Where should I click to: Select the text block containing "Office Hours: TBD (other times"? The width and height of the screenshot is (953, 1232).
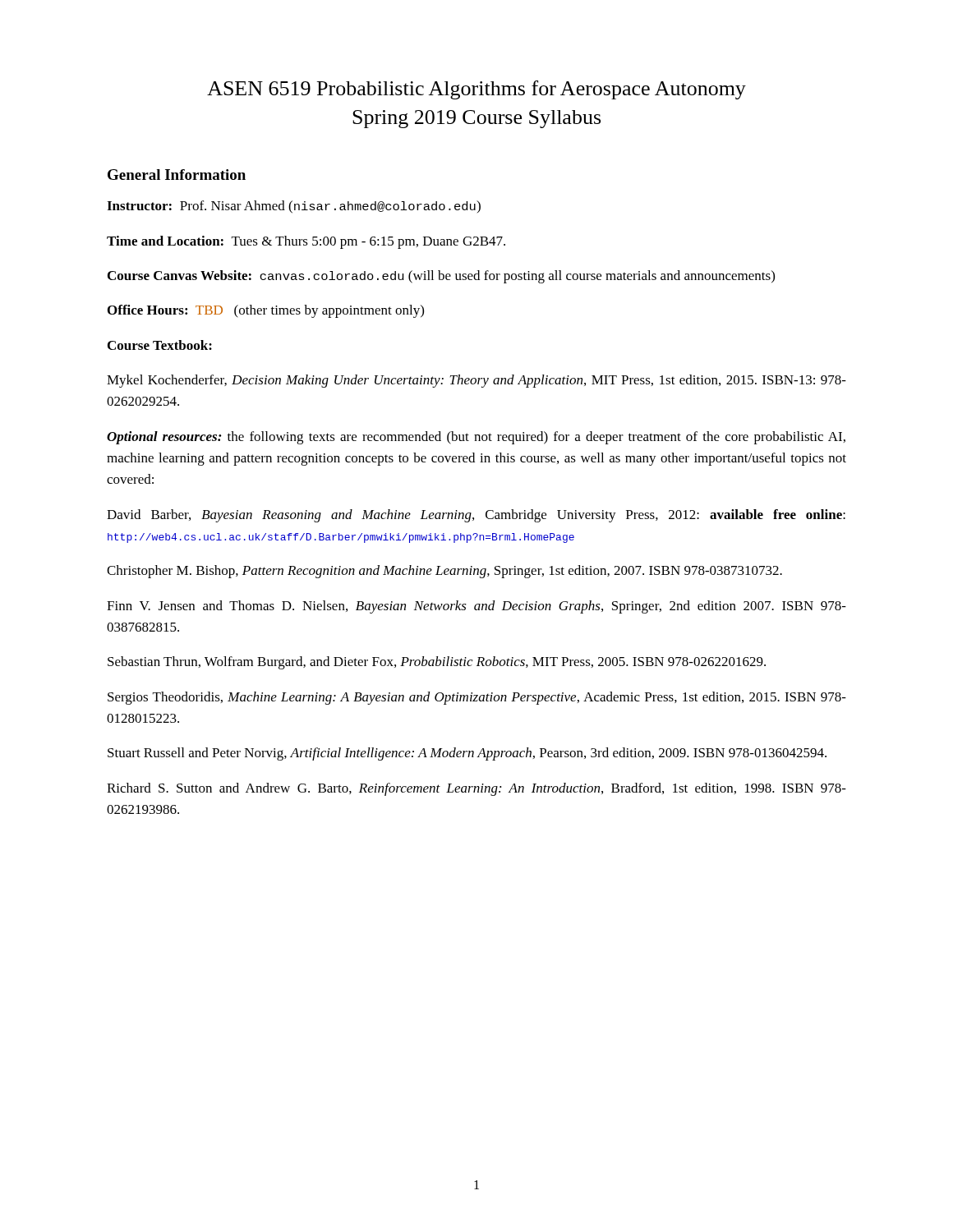tap(266, 310)
